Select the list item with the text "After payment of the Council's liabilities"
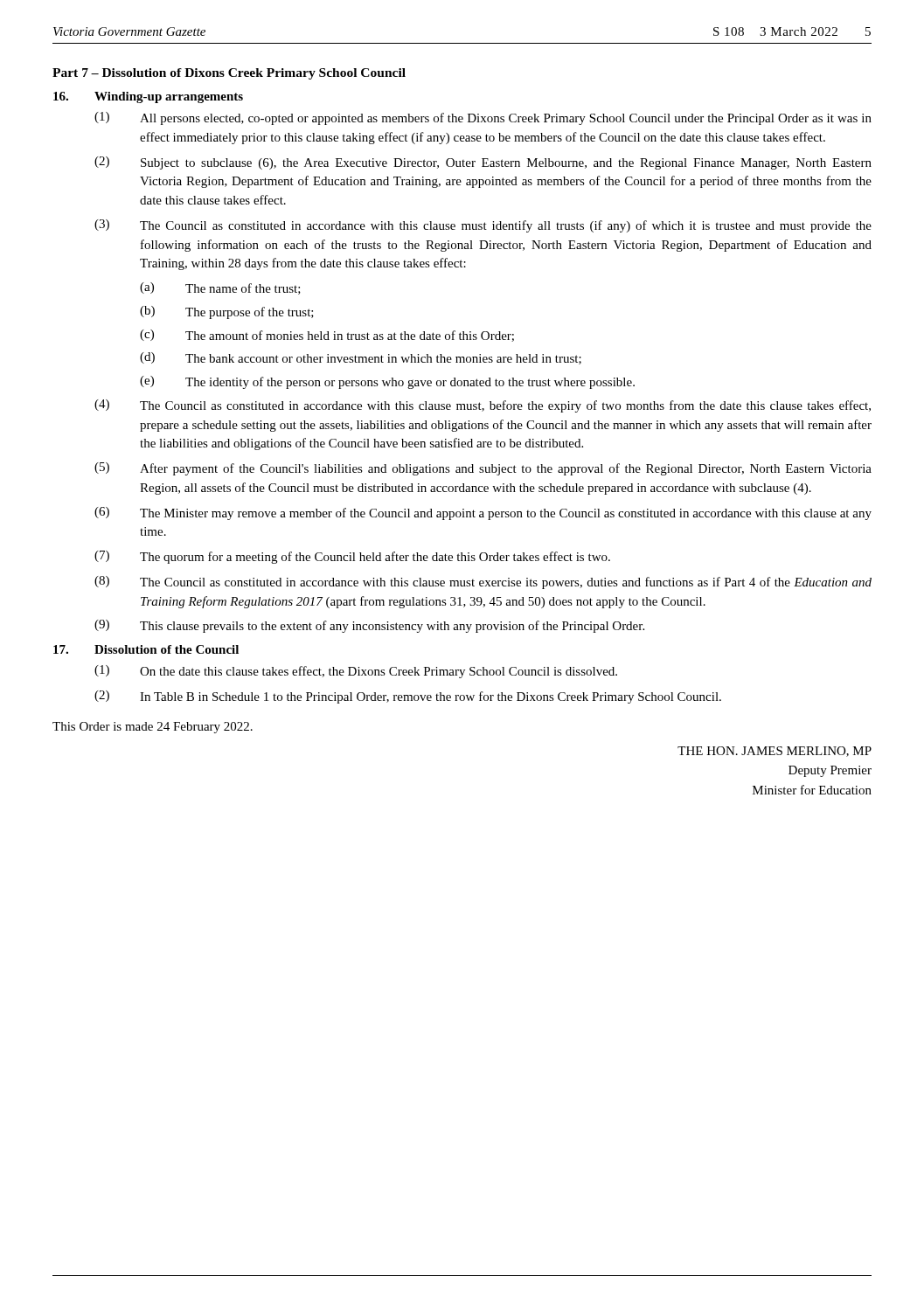This screenshot has height=1311, width=924. click(x=506, y=478)
